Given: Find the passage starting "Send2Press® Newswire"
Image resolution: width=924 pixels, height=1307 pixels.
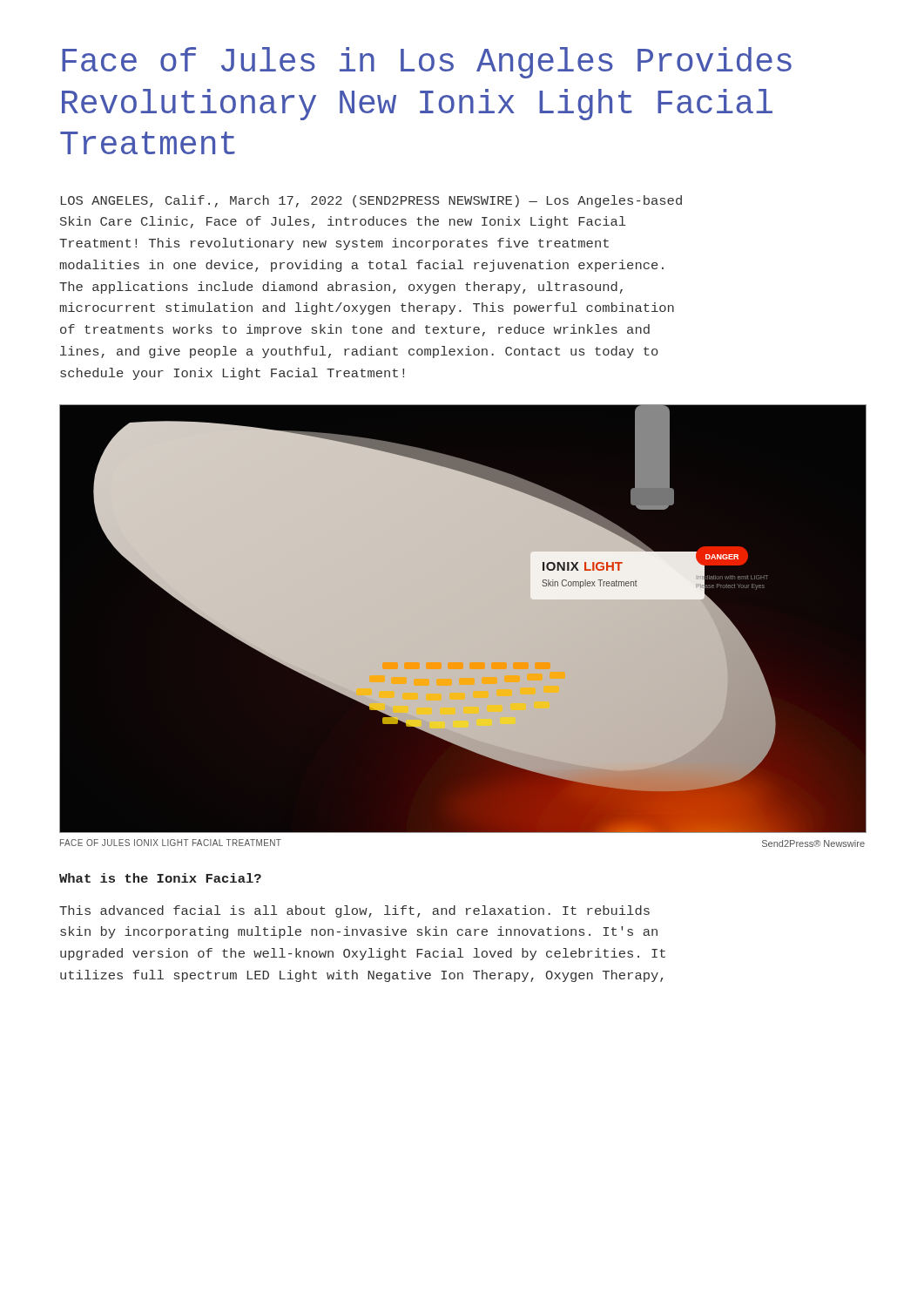Looking at the screenshot, I should click(x=813, y=843).
